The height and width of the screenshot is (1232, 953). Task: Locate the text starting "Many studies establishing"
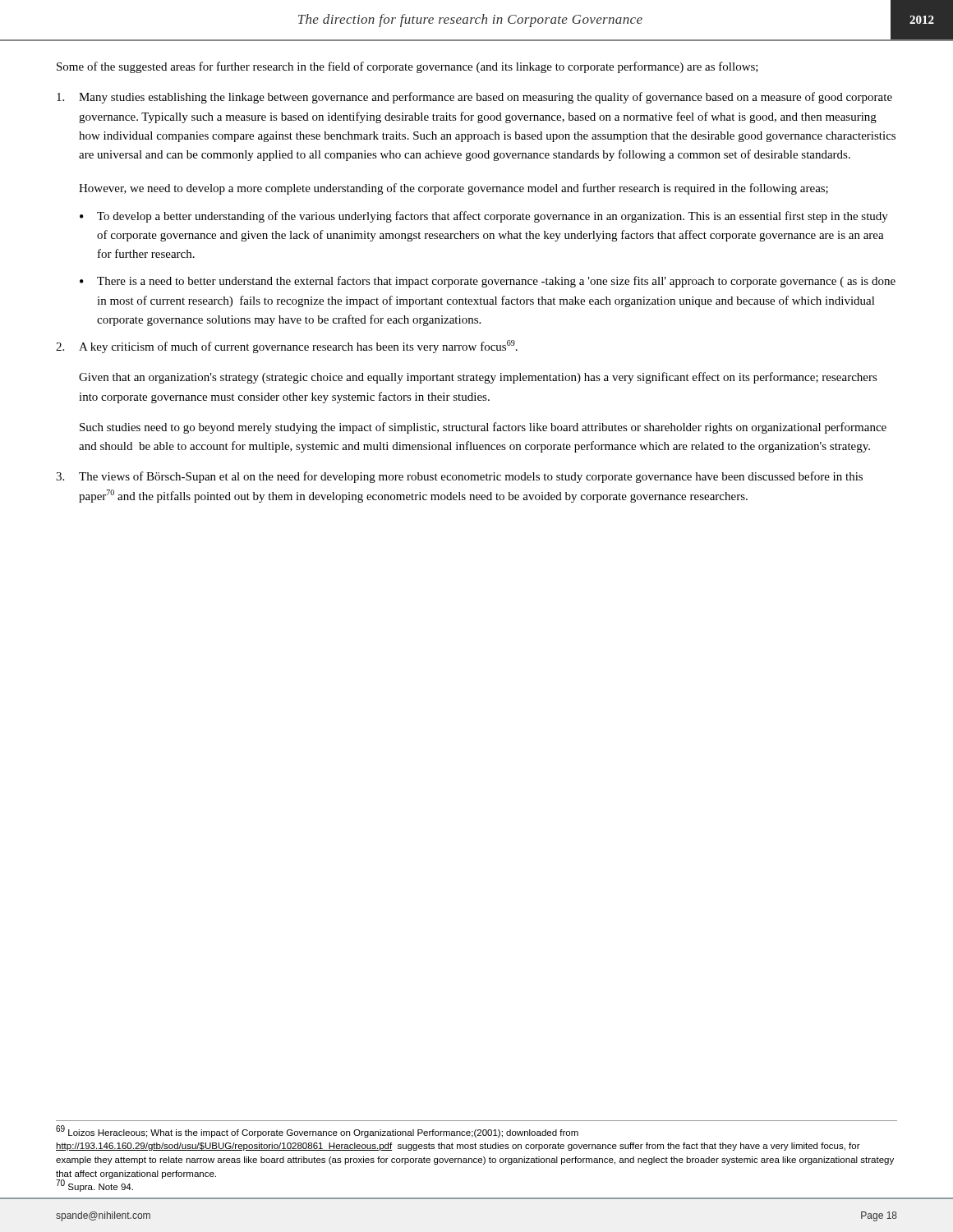[476, 126]
